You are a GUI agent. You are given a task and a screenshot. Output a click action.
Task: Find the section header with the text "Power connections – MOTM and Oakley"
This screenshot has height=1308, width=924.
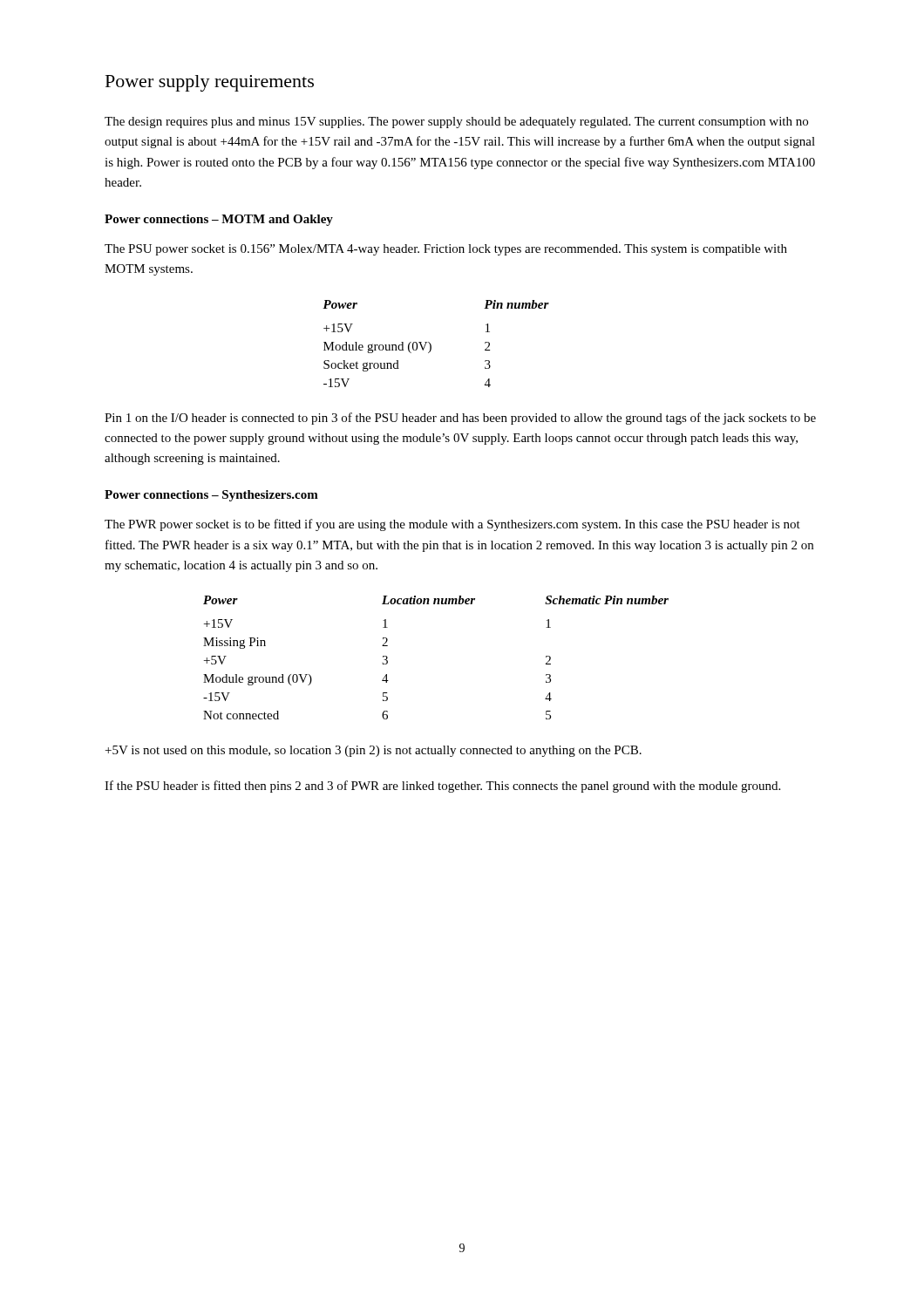click(x=219, y=220)
